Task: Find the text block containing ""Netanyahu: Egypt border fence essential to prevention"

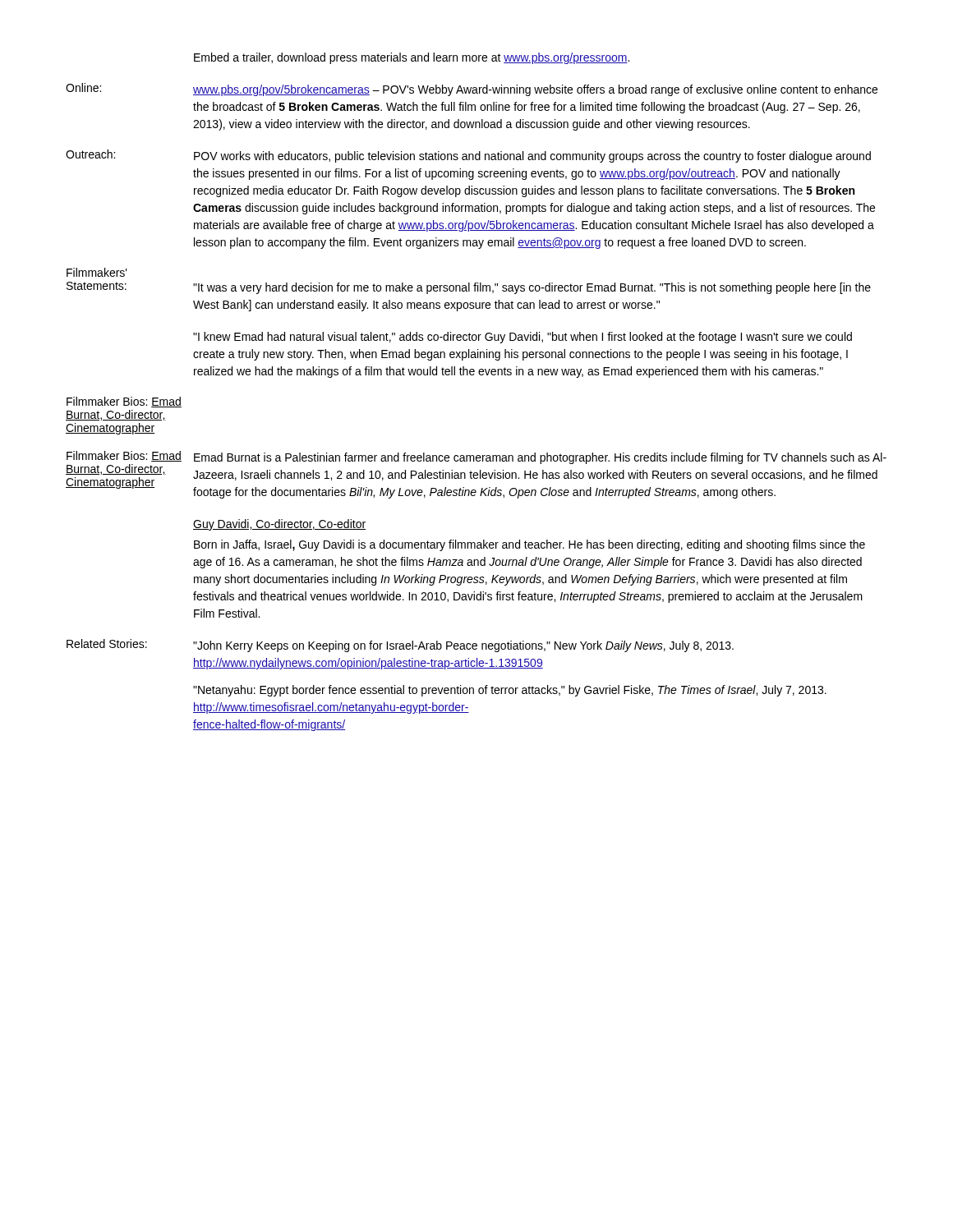Action: coord(510,691)
